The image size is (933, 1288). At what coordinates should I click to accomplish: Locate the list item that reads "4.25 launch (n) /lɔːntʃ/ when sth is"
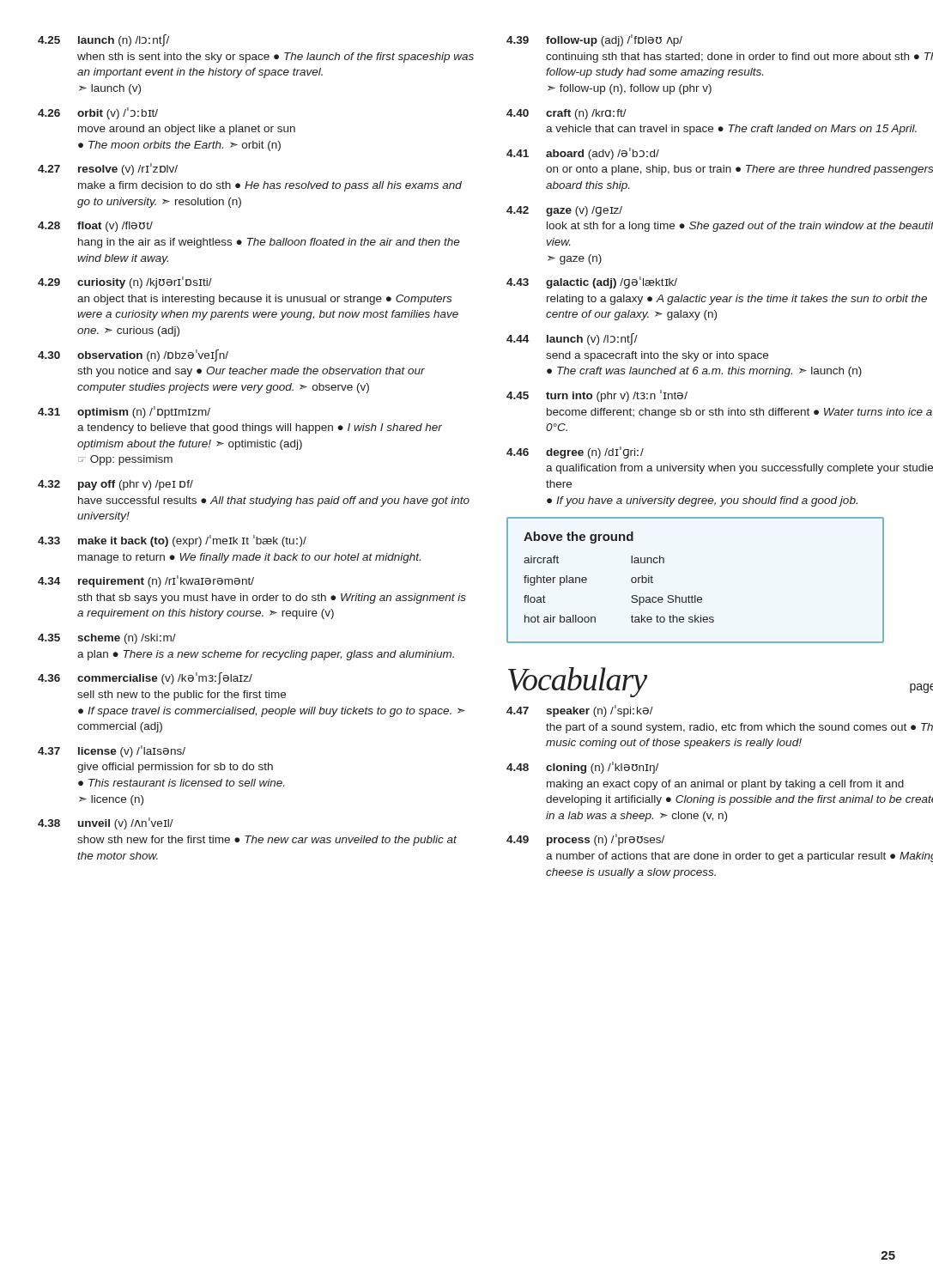pos(257,65)
